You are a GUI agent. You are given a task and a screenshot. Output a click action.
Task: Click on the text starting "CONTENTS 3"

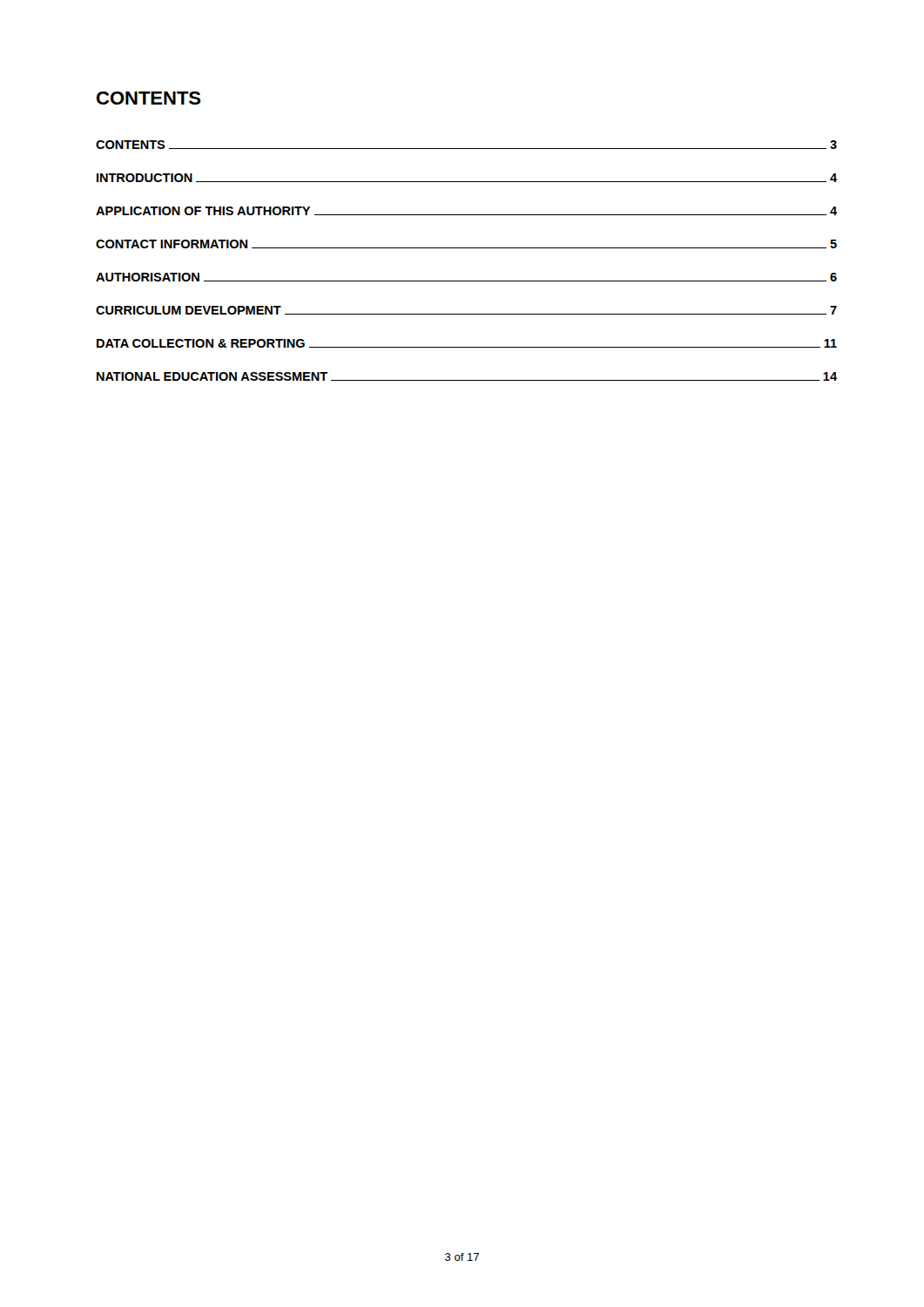point(466,145)
